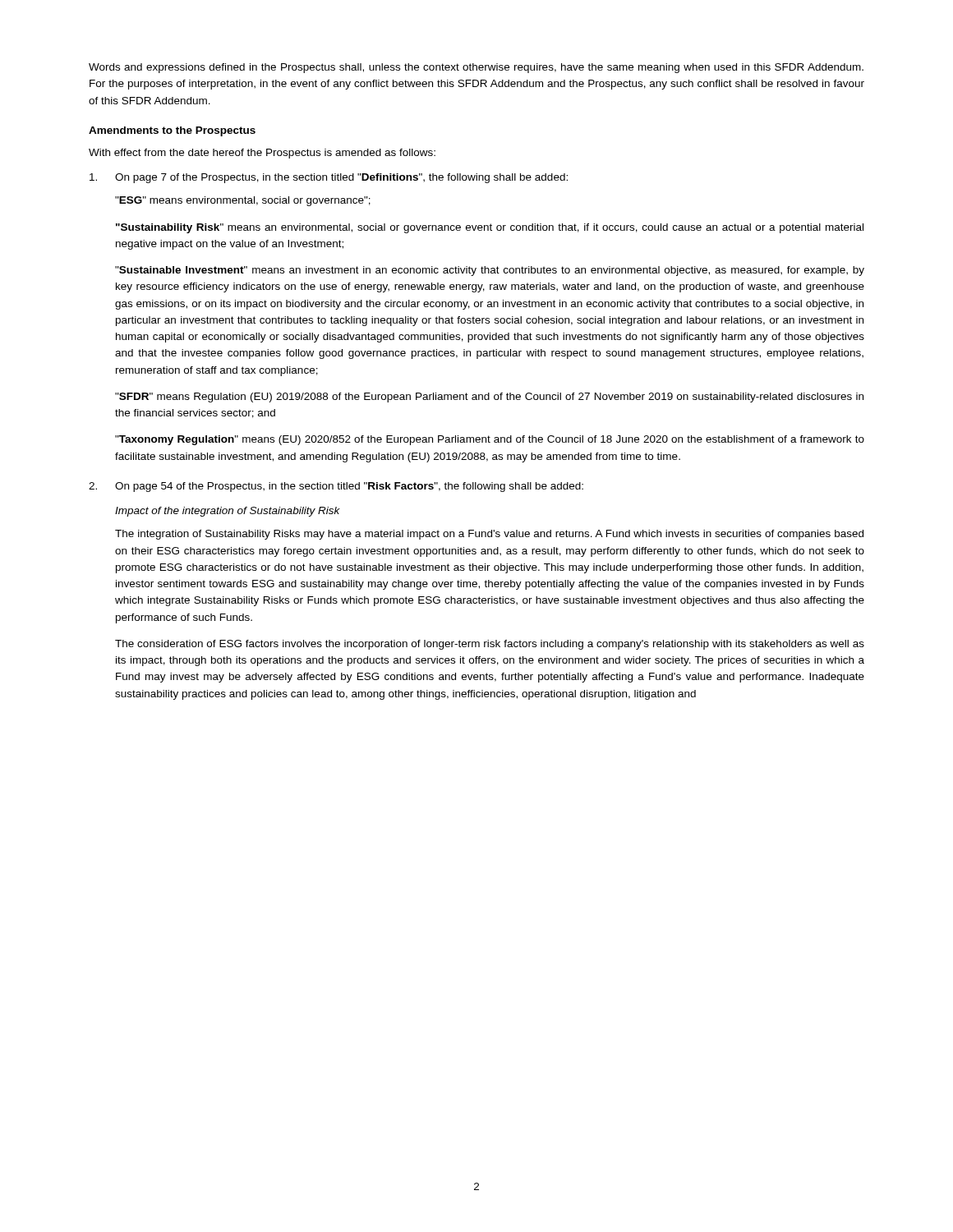Select the text block with the text "With effect from the"
This screenshot has height=1232, width=953.
point(262,152)
